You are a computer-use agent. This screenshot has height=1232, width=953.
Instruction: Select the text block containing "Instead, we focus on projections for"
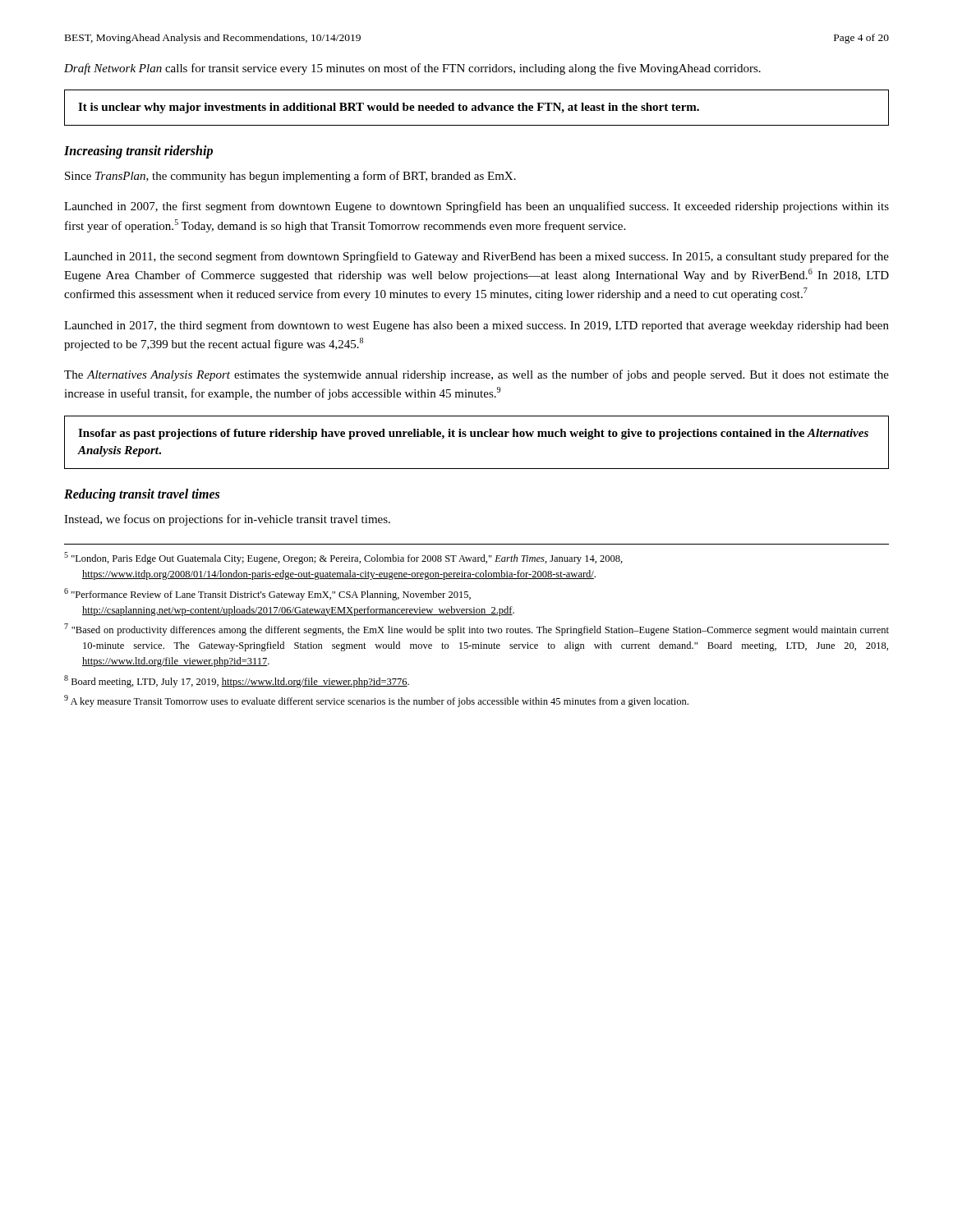coord(227,519)
